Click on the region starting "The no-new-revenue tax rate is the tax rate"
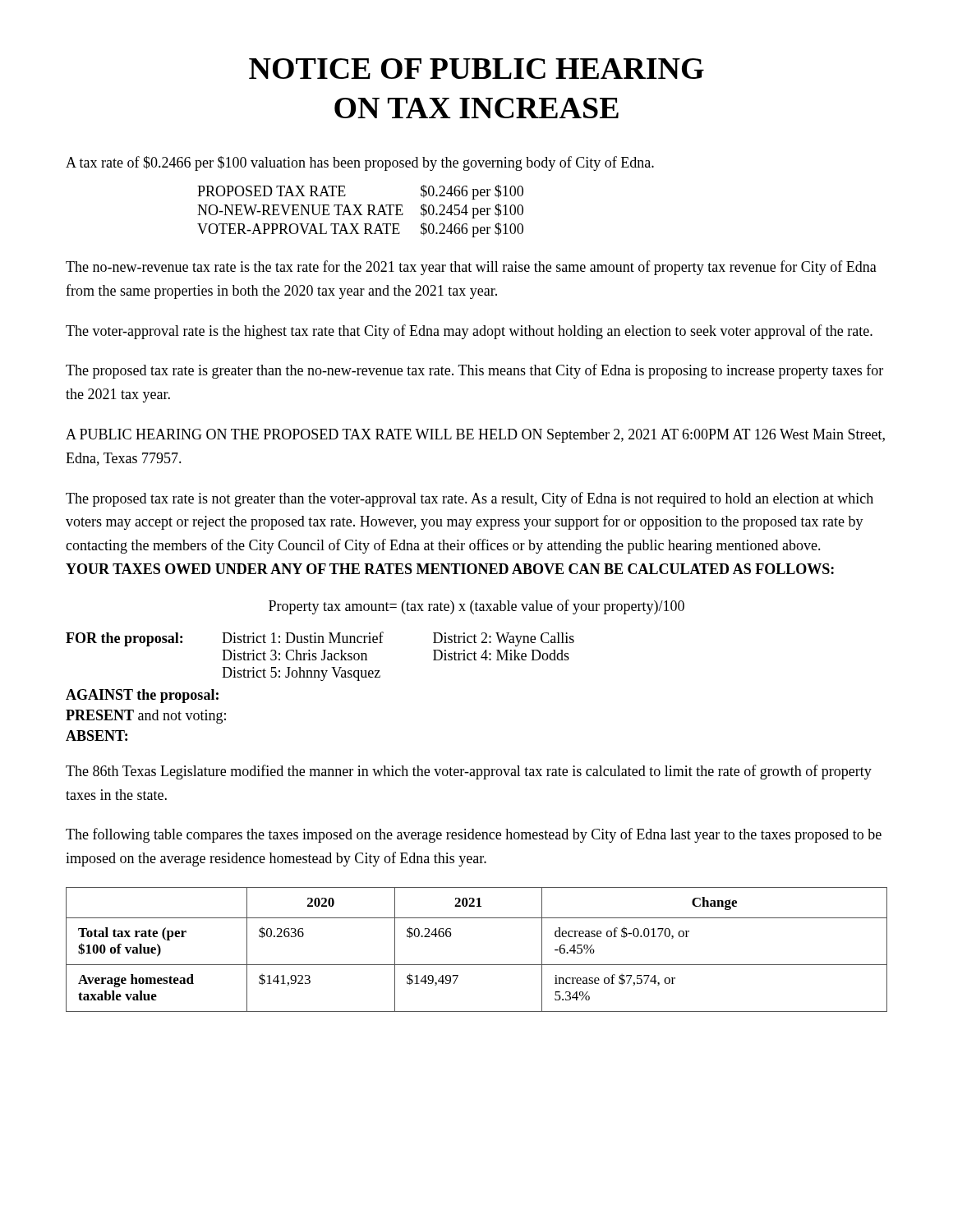This screenshot has height=1232, width=953. (x=471, y=279)
